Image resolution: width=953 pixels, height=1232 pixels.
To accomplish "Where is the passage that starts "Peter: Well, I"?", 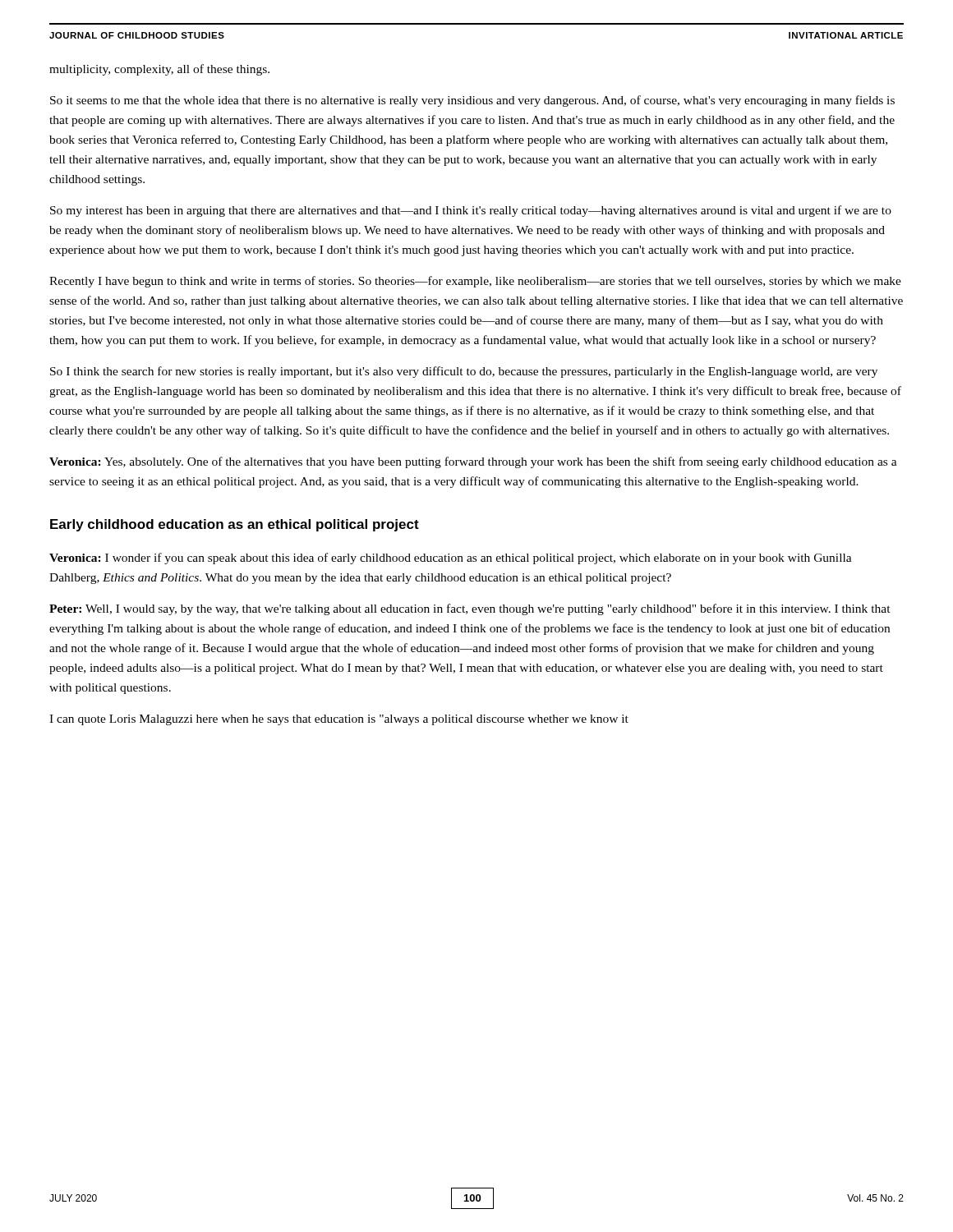I will [x=476, y=648].
